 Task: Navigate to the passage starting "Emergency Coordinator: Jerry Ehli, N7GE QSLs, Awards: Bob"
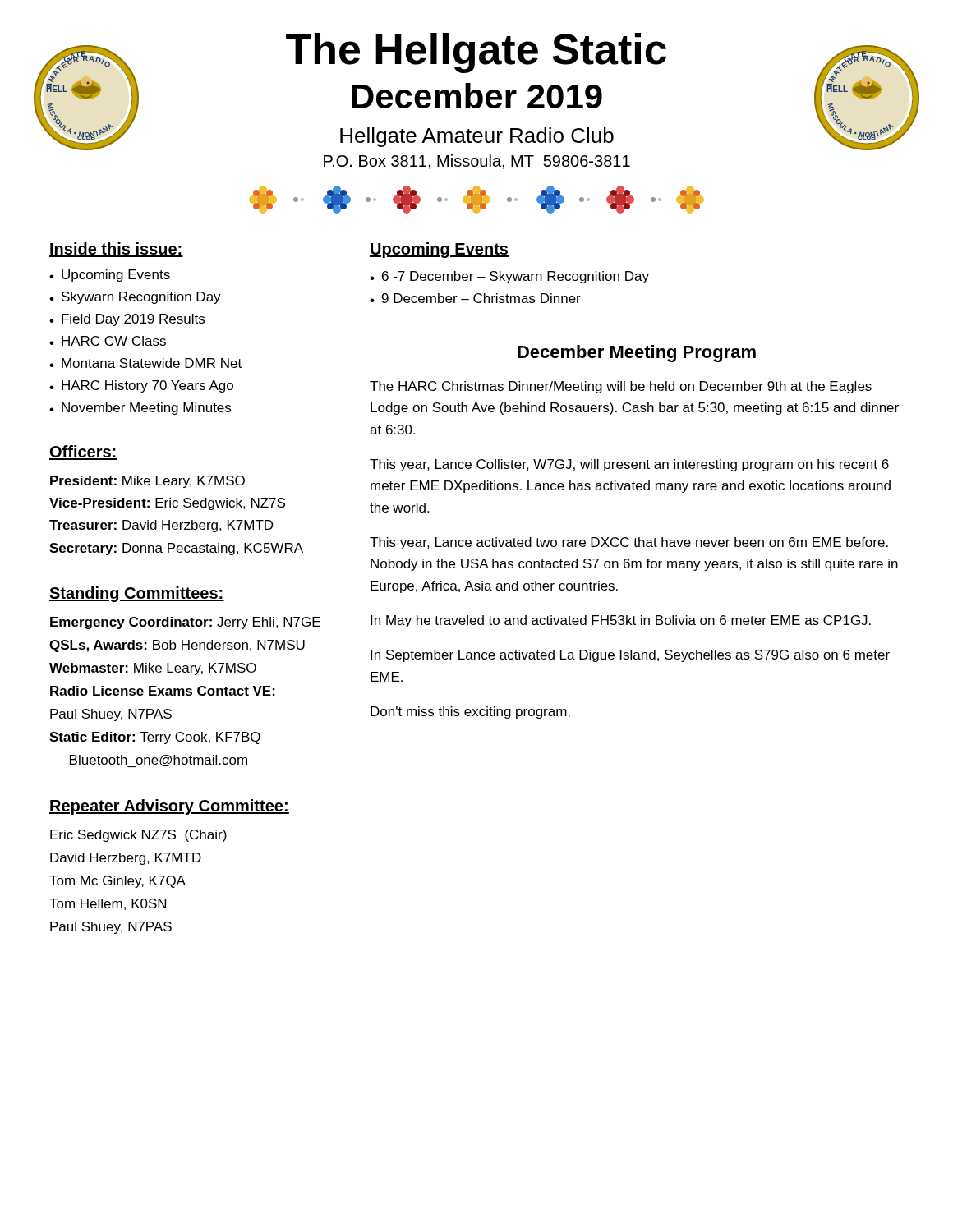tap(185, 691)
